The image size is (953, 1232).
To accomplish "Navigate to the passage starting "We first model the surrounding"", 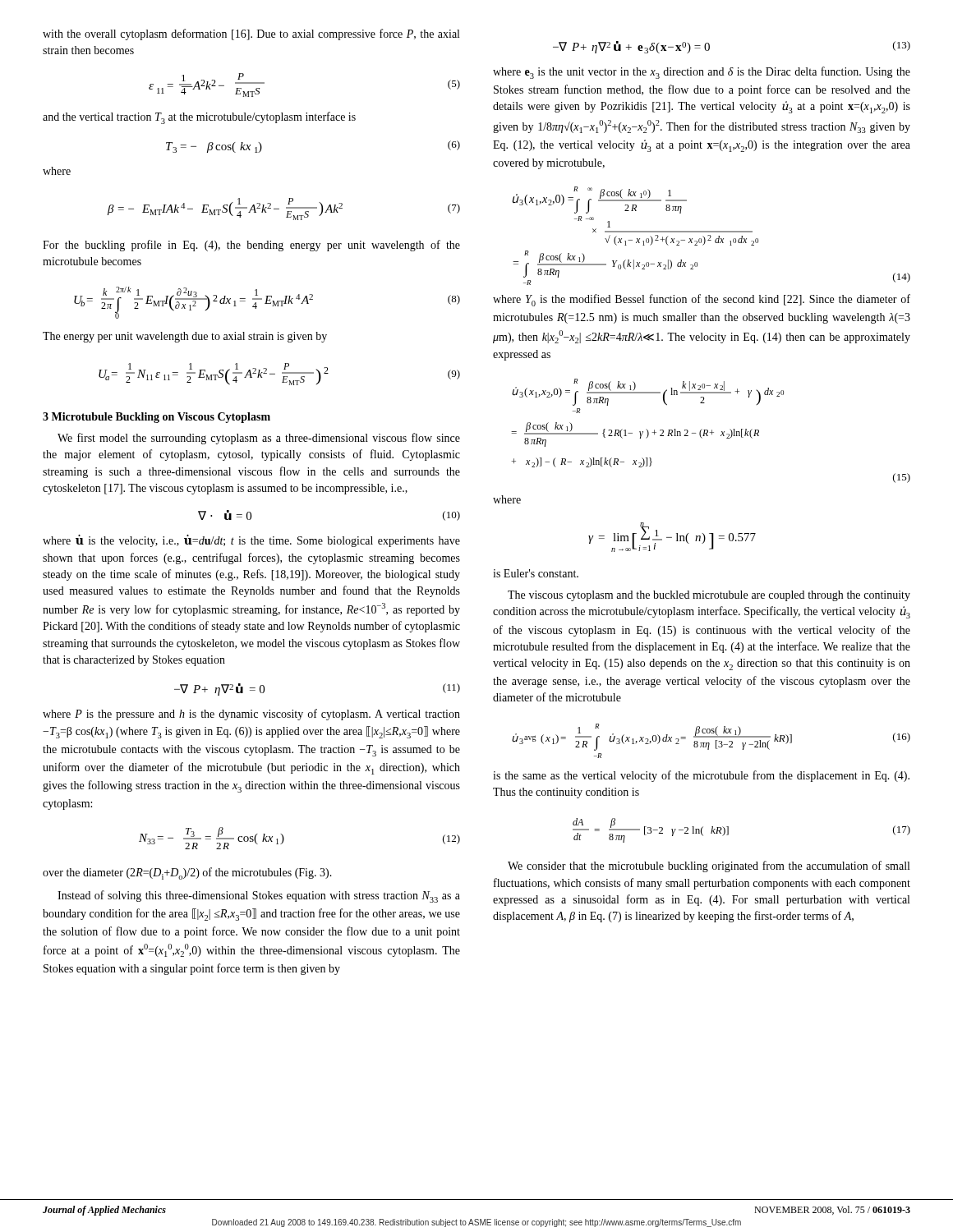I will coord(251,464).
